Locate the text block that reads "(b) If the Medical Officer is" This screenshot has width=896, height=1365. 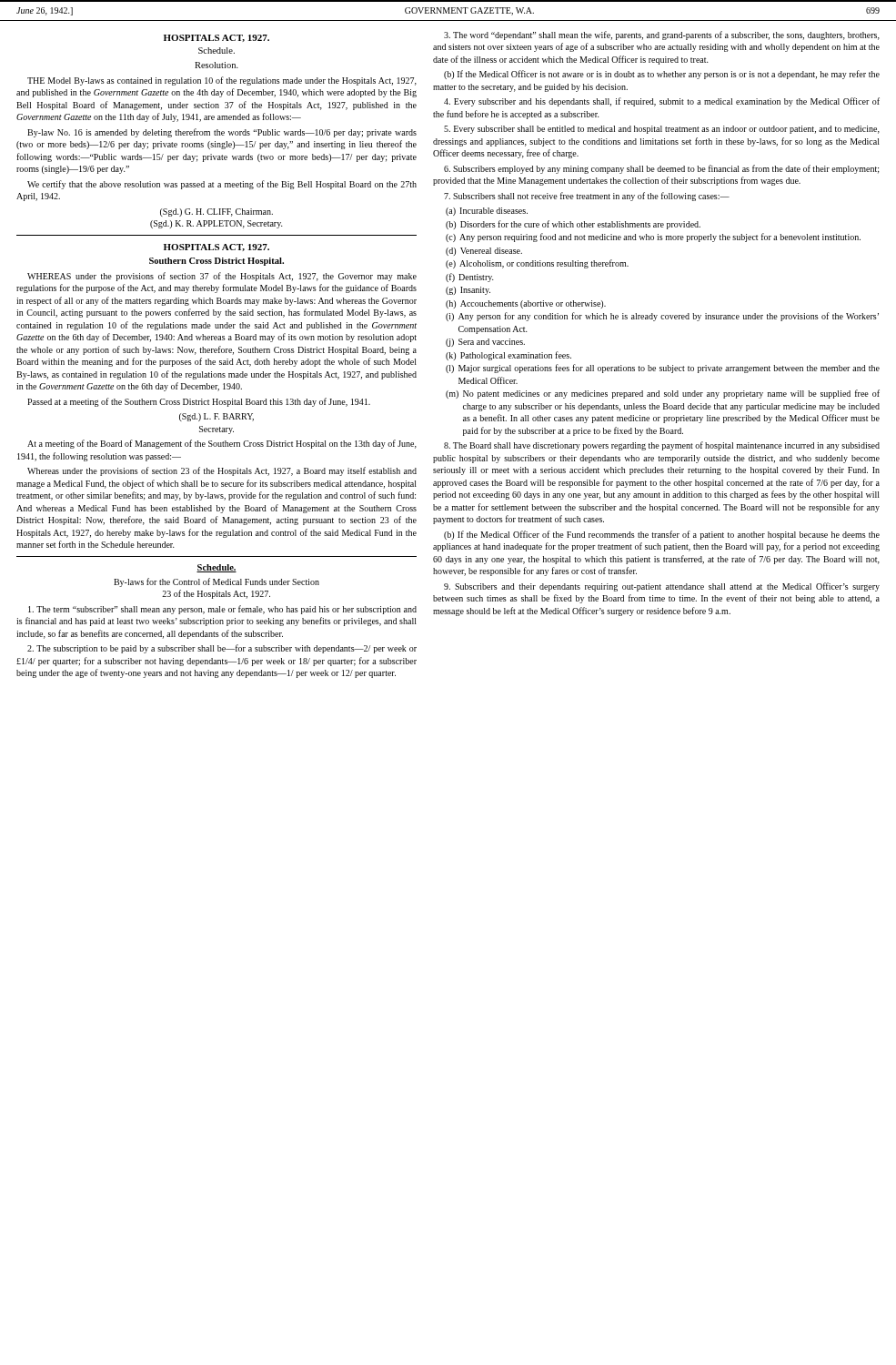click(656, 81)
